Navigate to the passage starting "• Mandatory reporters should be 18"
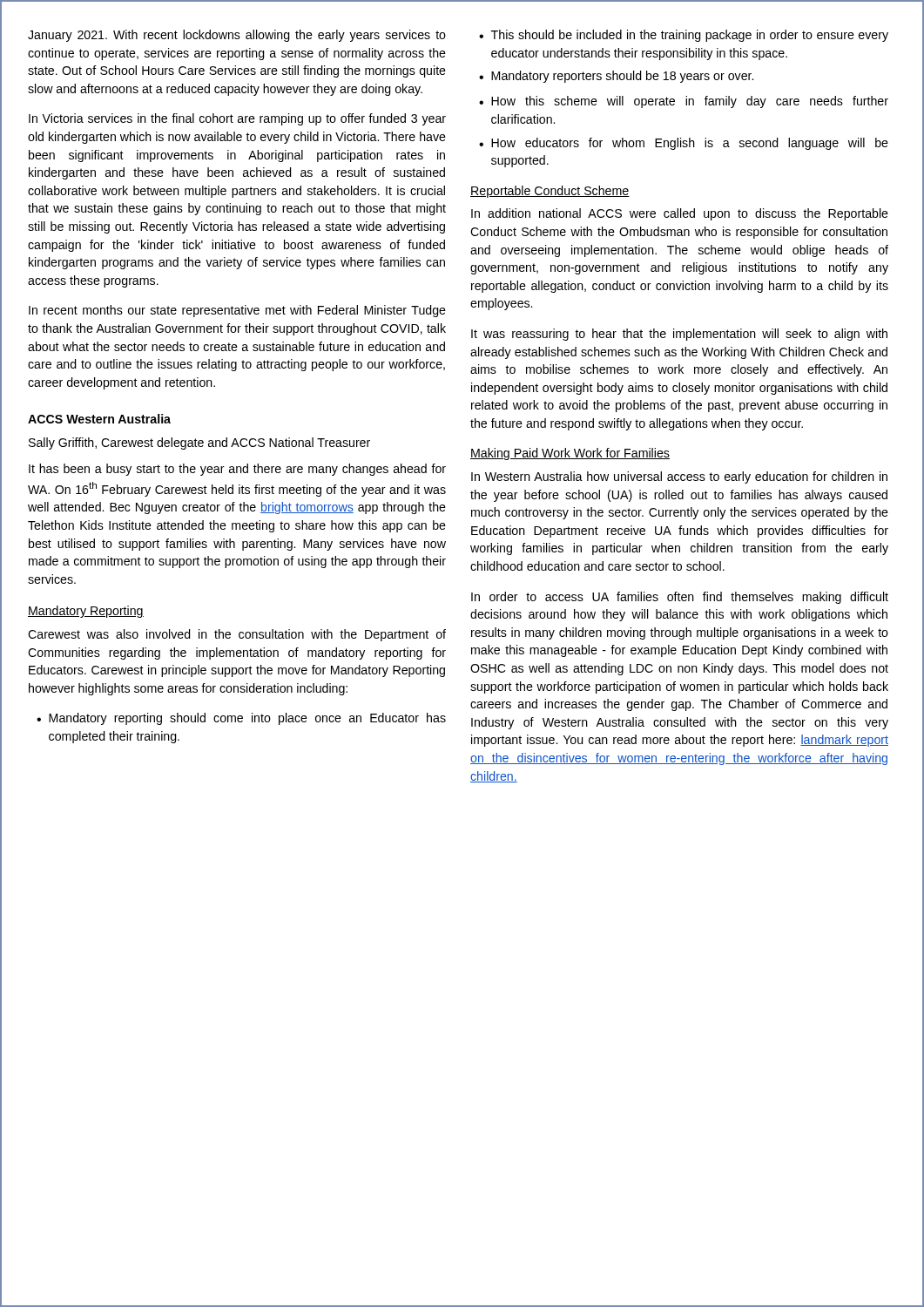The height and width of the screenshot is (1307, 924). (684, 77)
